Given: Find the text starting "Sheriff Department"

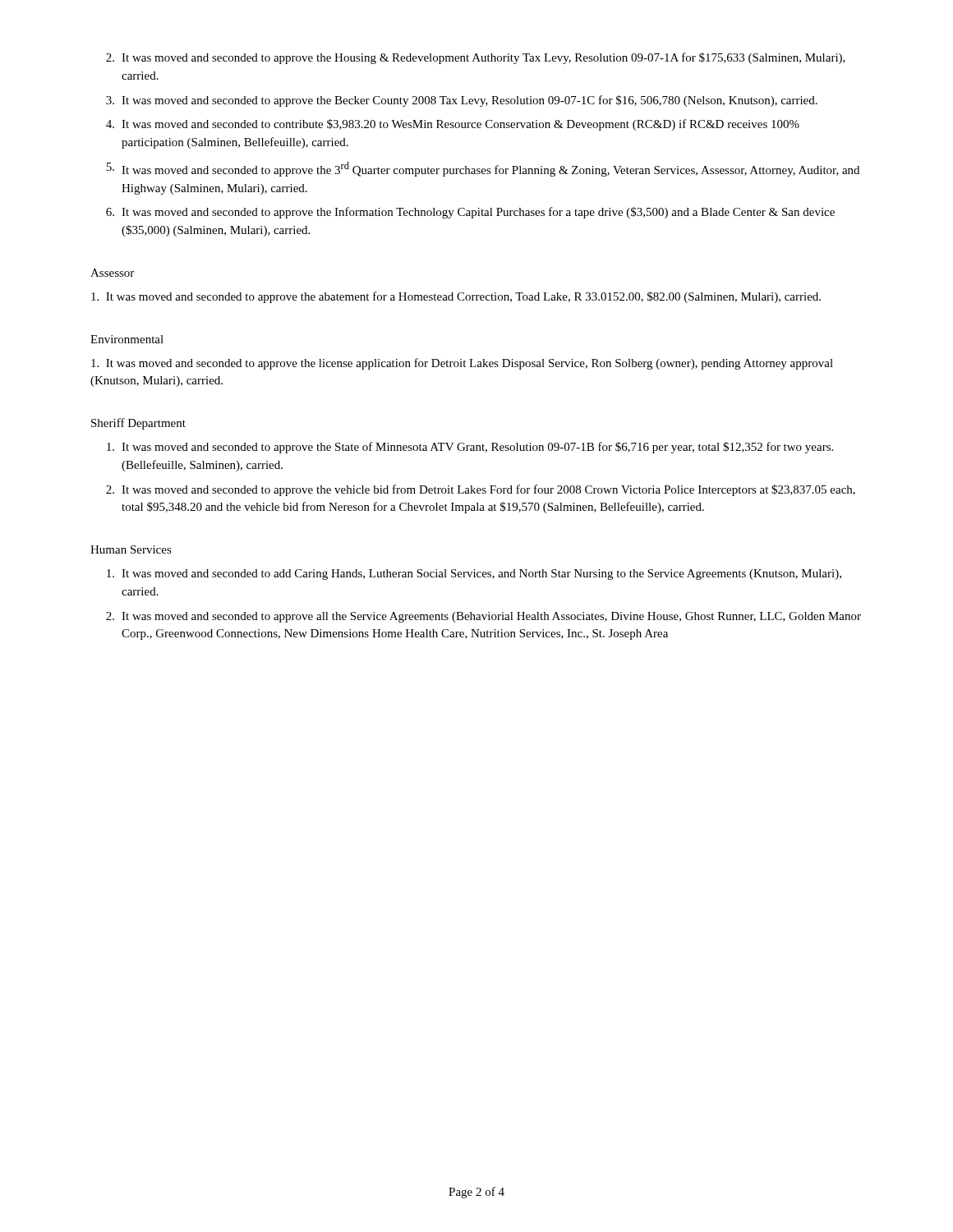Looking at the screenshot, I should [138, 423].
